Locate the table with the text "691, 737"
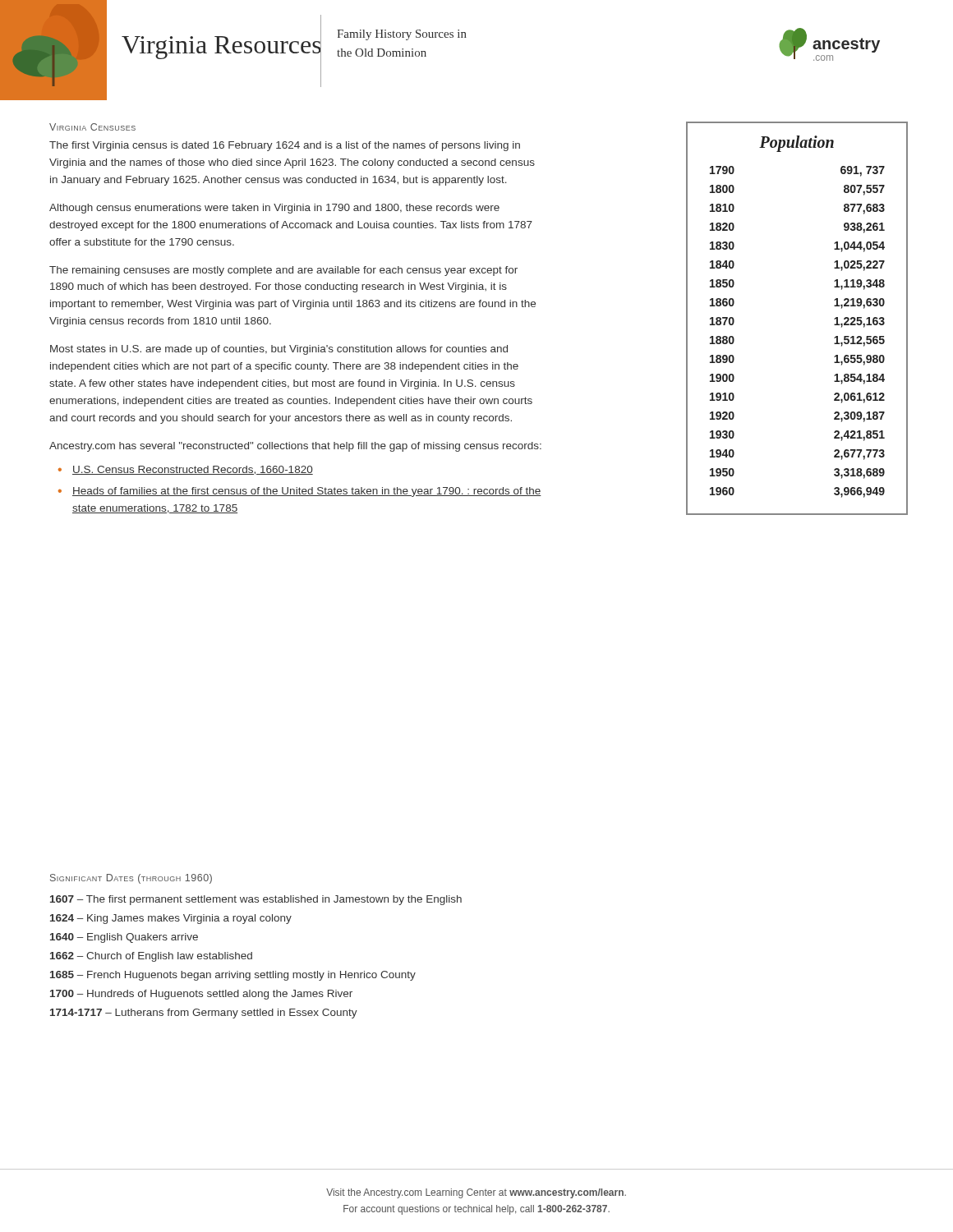The image size is (953, 1232). tap(797, 318)
